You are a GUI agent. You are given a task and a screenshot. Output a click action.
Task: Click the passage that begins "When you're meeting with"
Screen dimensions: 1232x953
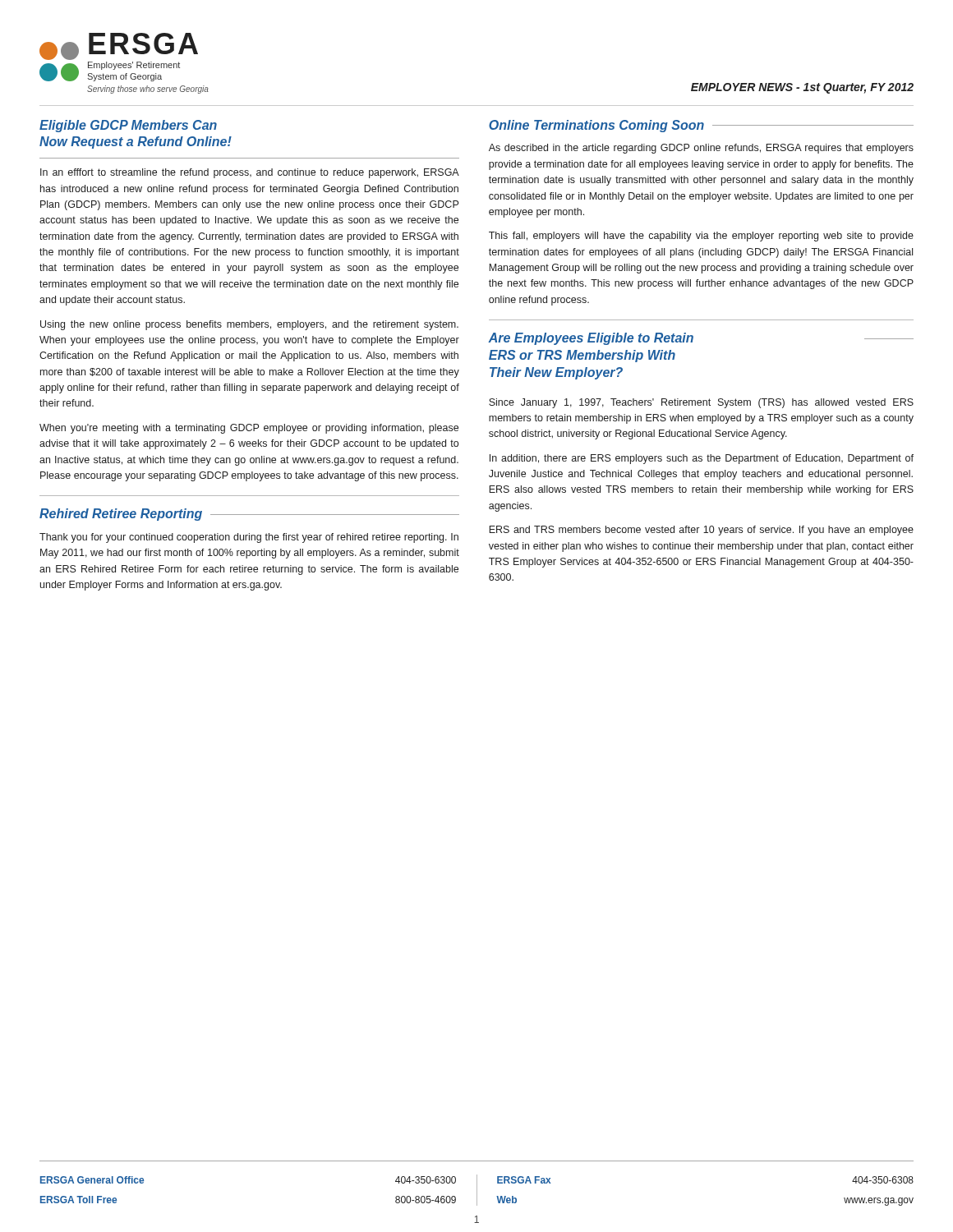point(249,452)
